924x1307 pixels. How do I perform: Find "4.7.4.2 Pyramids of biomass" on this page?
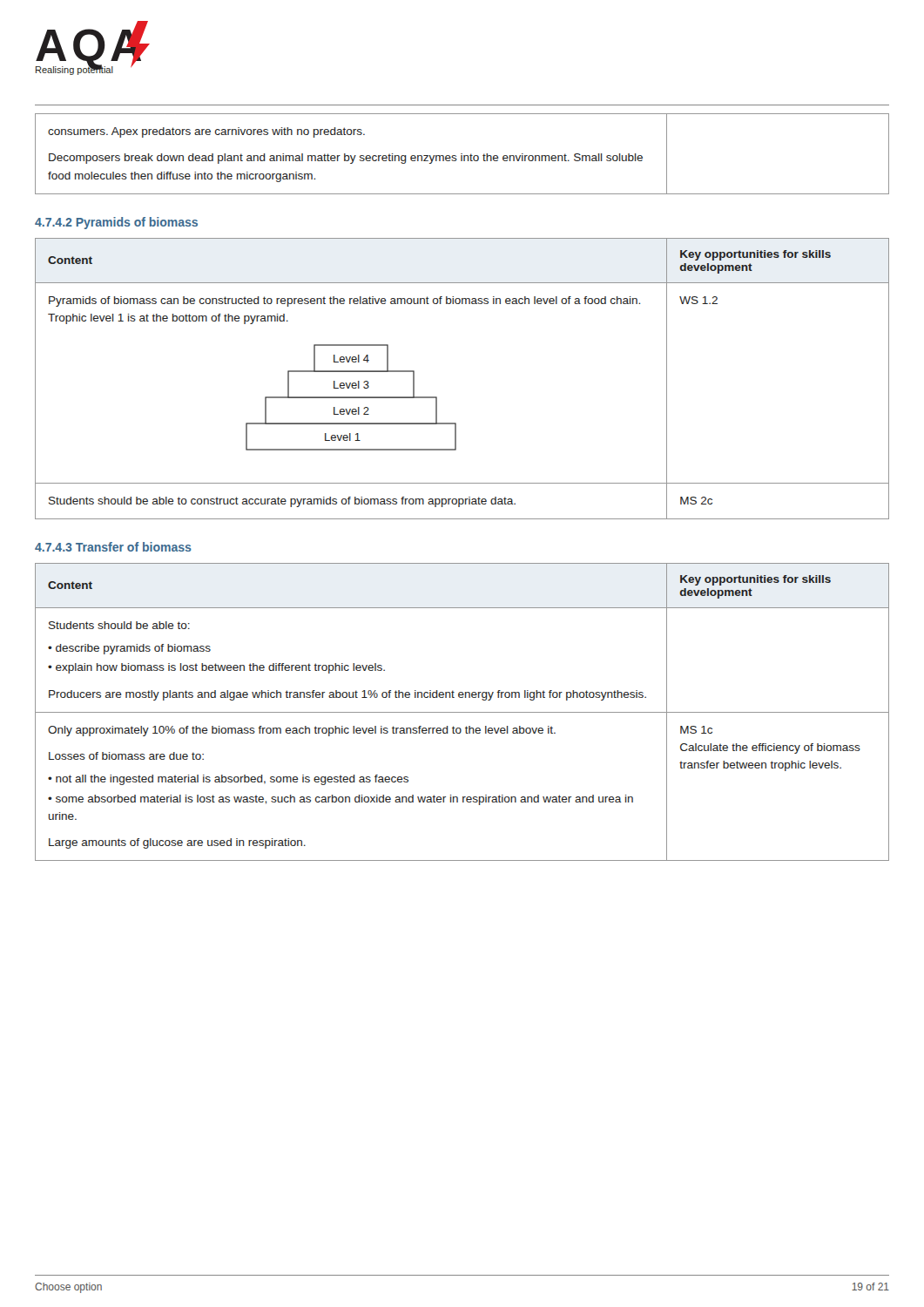(116, 222)
